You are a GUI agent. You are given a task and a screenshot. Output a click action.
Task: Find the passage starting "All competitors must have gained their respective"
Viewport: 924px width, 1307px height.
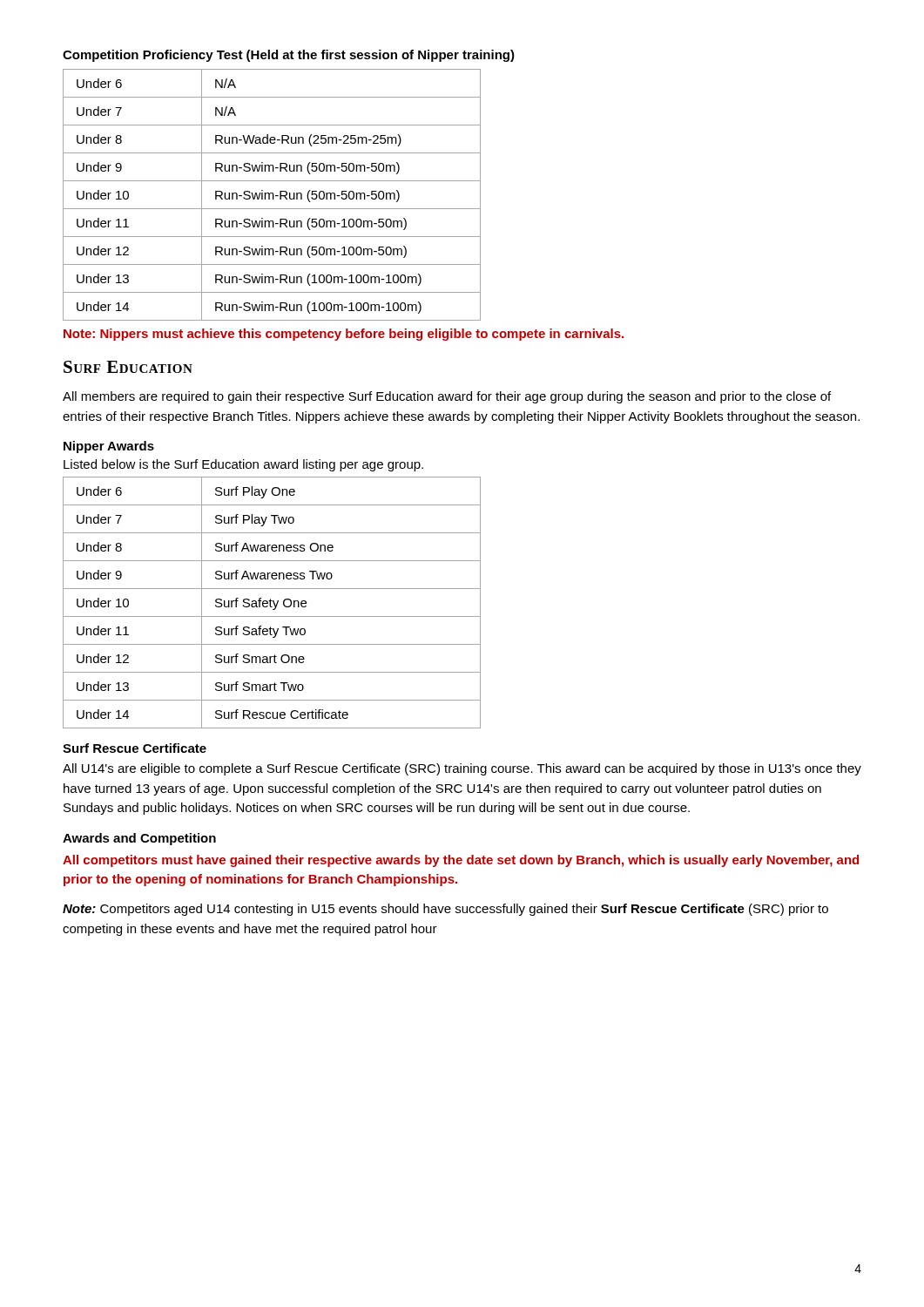click(461, 869)
